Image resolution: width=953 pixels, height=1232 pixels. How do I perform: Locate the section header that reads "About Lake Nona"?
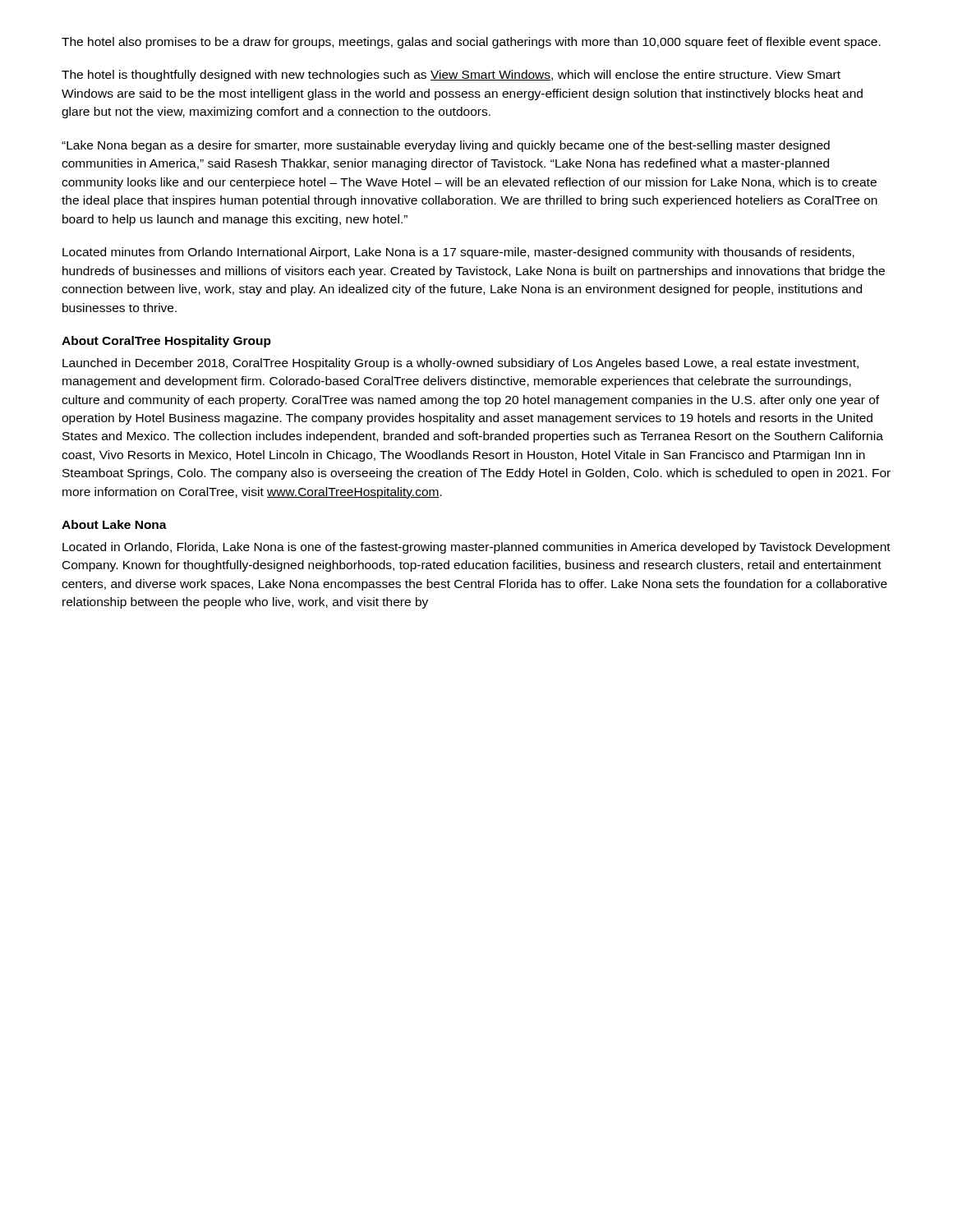point(114,525)
